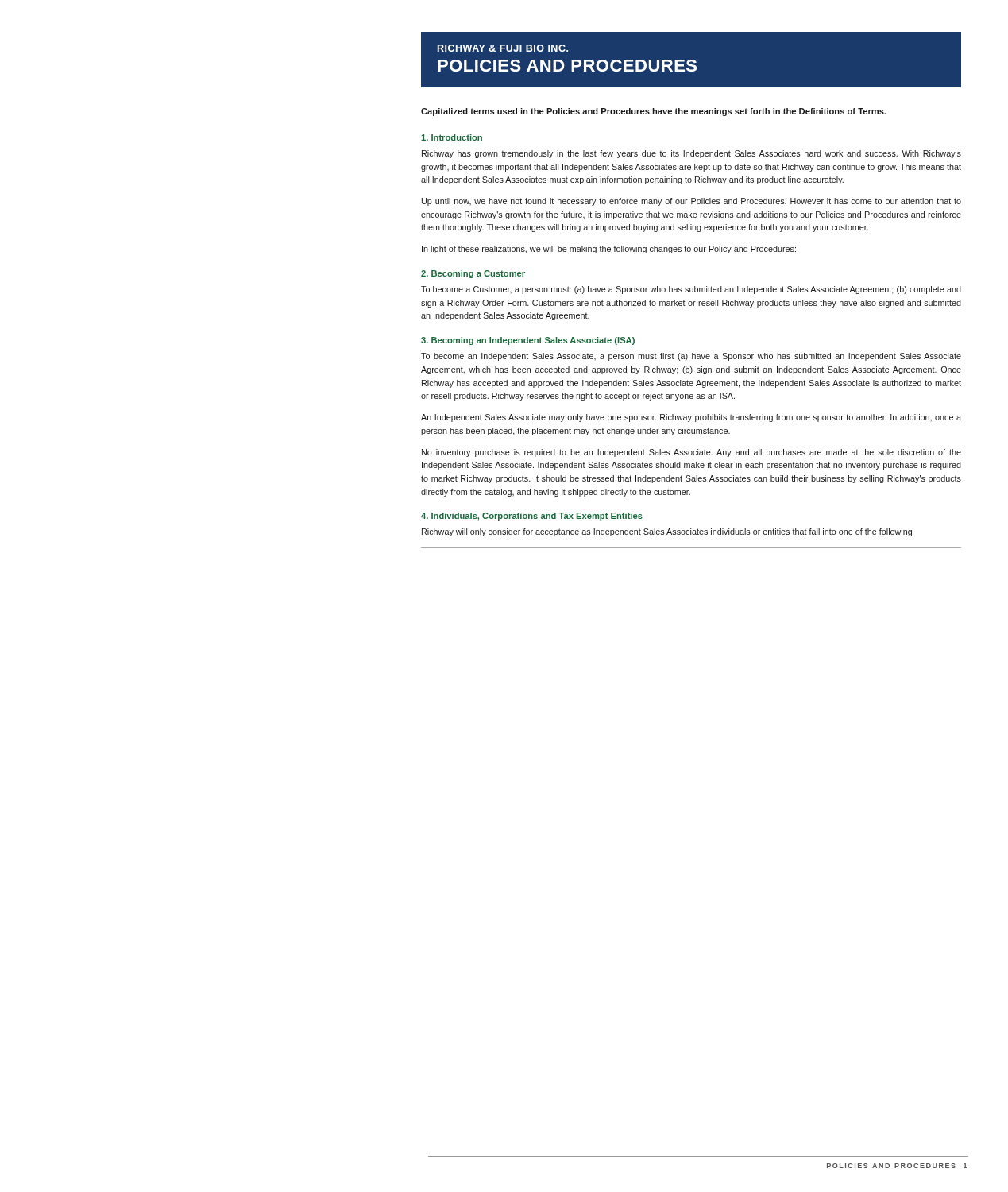
Task: Where does it say "1. Introduction"?
Action: pos(452,137)
